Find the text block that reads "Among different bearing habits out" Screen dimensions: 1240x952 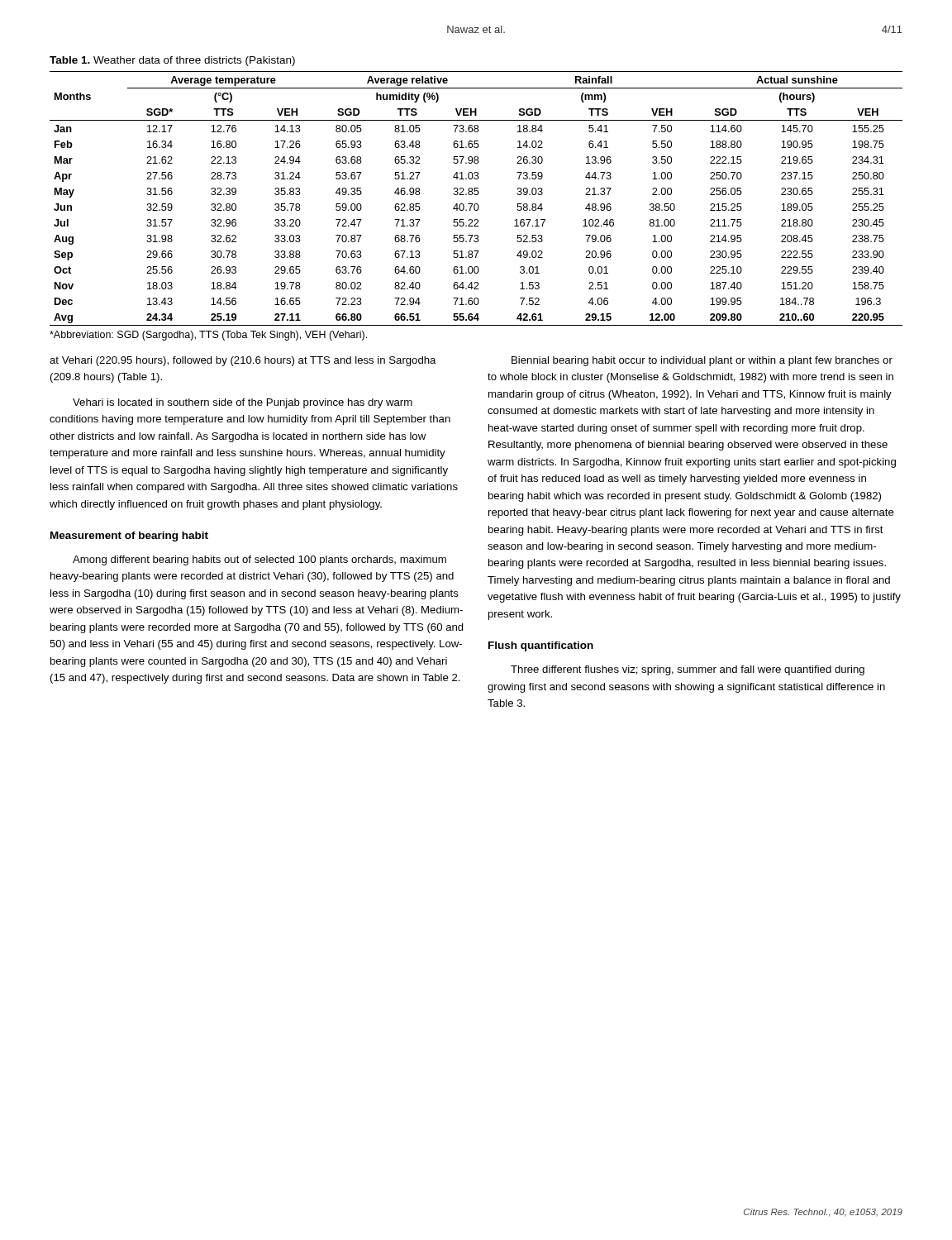pyautogui.click(x=257, y=618)
